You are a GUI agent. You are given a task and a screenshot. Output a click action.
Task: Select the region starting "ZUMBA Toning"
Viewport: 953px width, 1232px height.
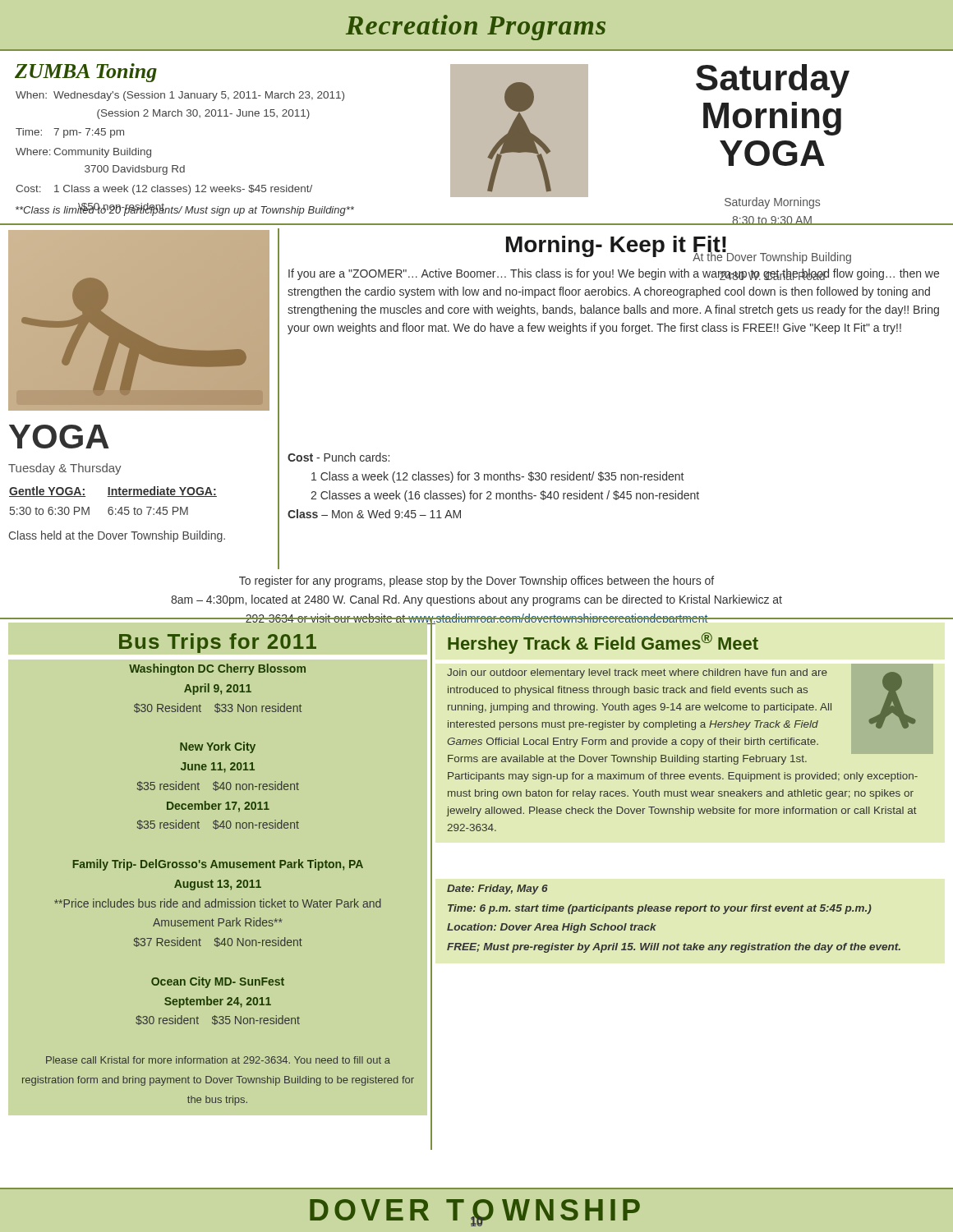coord(86,71)
